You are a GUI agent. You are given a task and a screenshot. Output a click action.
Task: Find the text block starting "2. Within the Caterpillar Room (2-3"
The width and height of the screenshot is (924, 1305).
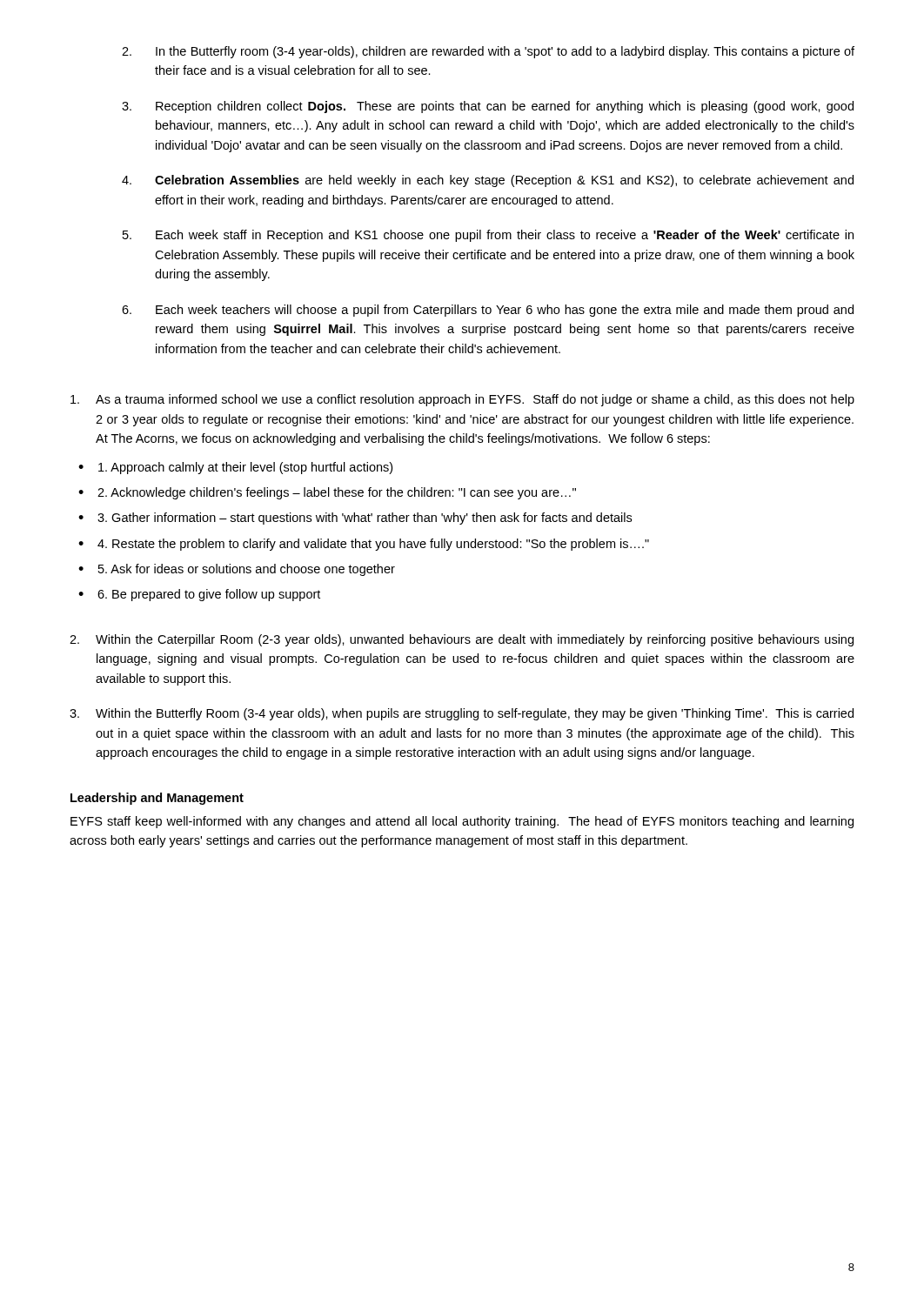coord(462,659)
